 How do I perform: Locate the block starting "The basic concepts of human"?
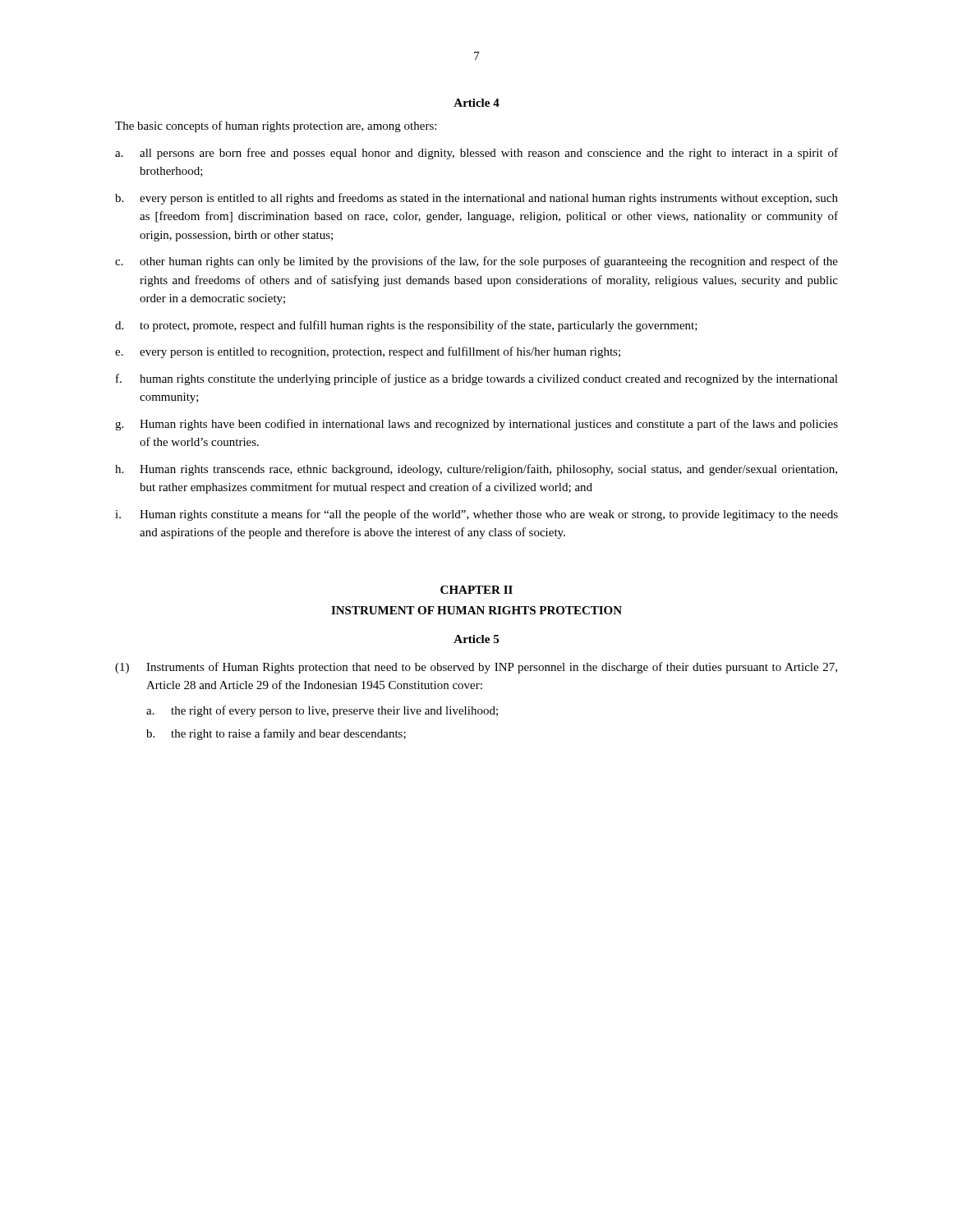(x=276, y=126)
